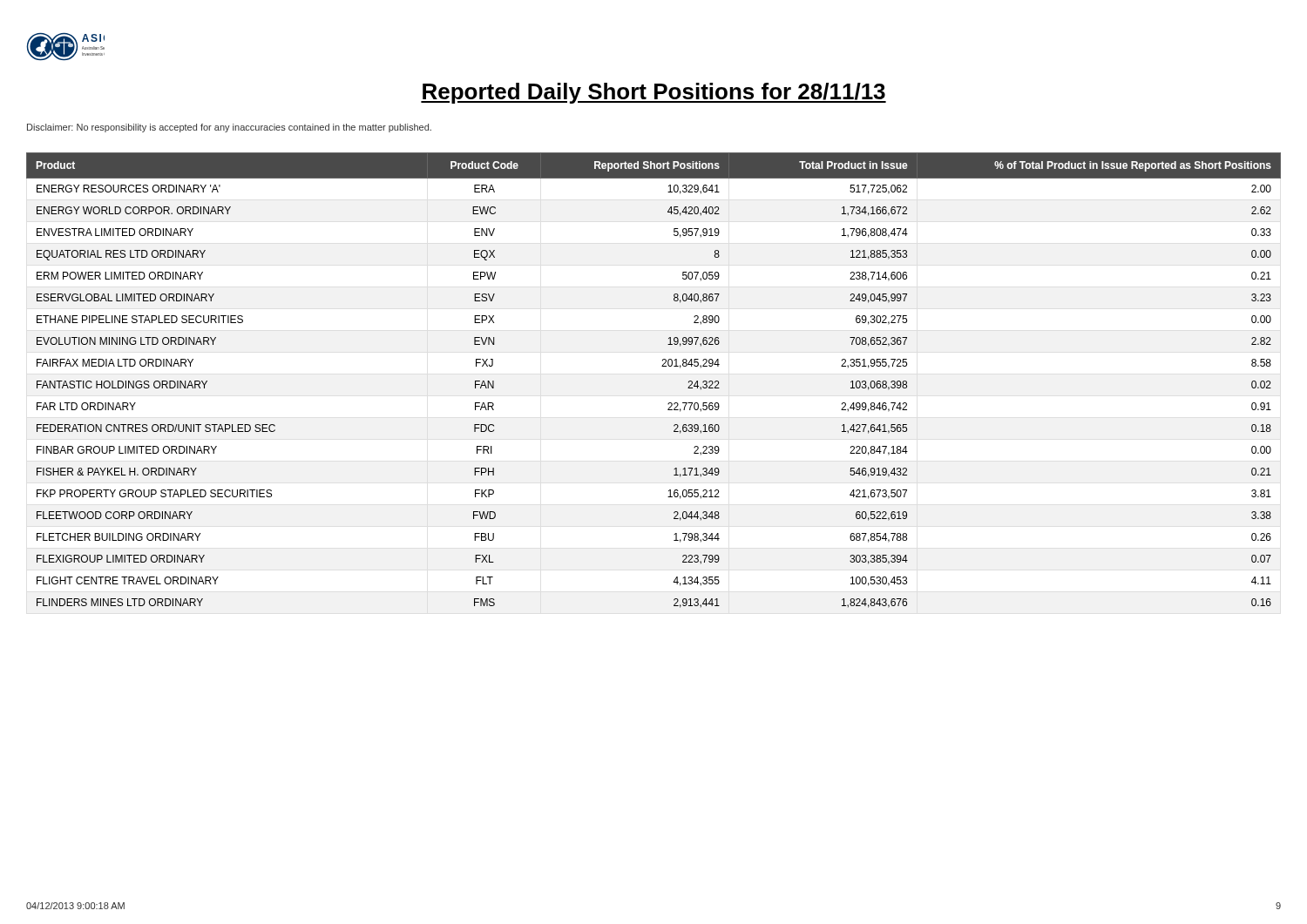Image resolution: width=1307 pixels, height=924 pixels.
Task: Navigate to the passage starting "Disclaimer: No responsibility is accepted for"
Action: [x=229, y=127]
